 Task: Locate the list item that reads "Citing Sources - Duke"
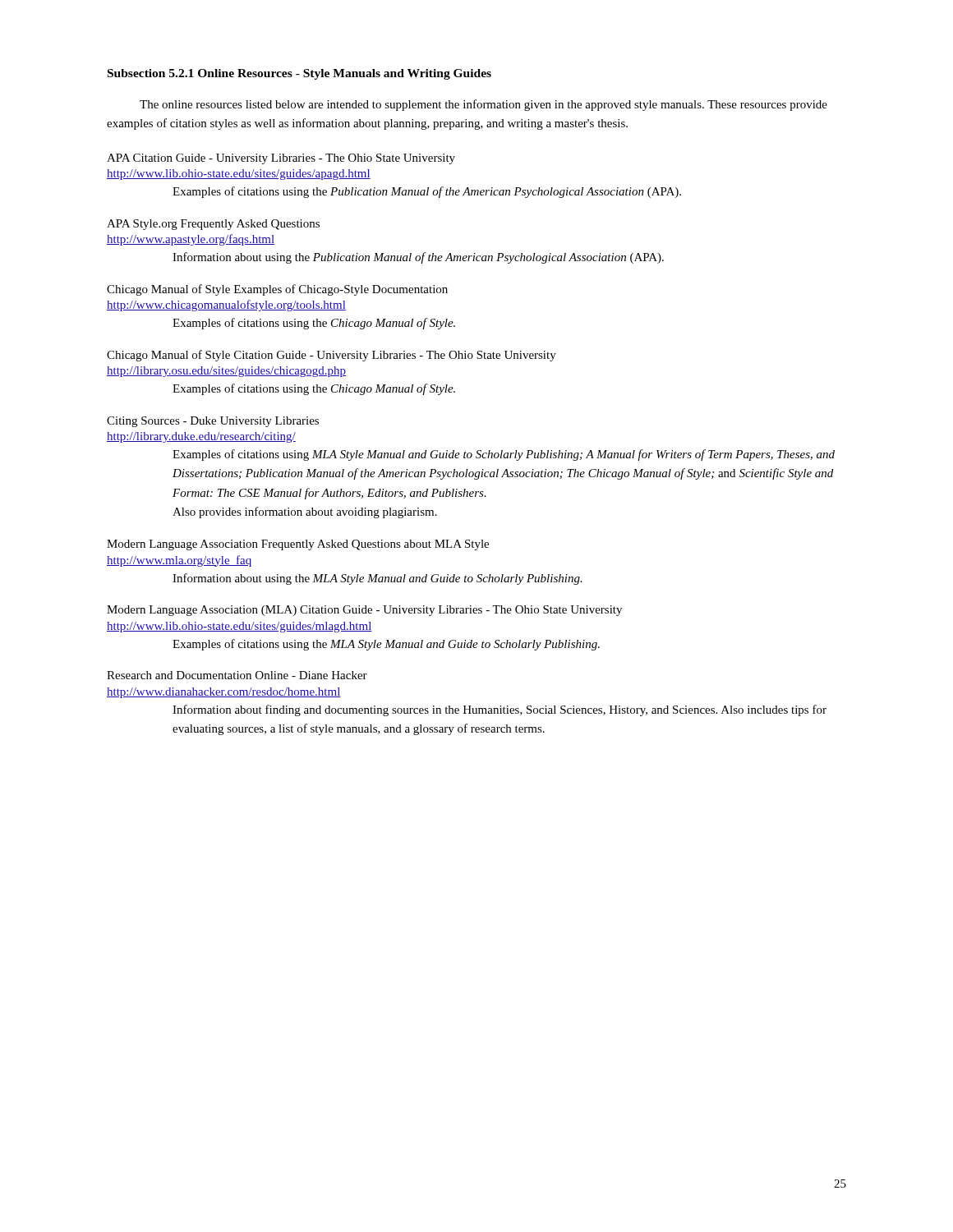point(476,466)
